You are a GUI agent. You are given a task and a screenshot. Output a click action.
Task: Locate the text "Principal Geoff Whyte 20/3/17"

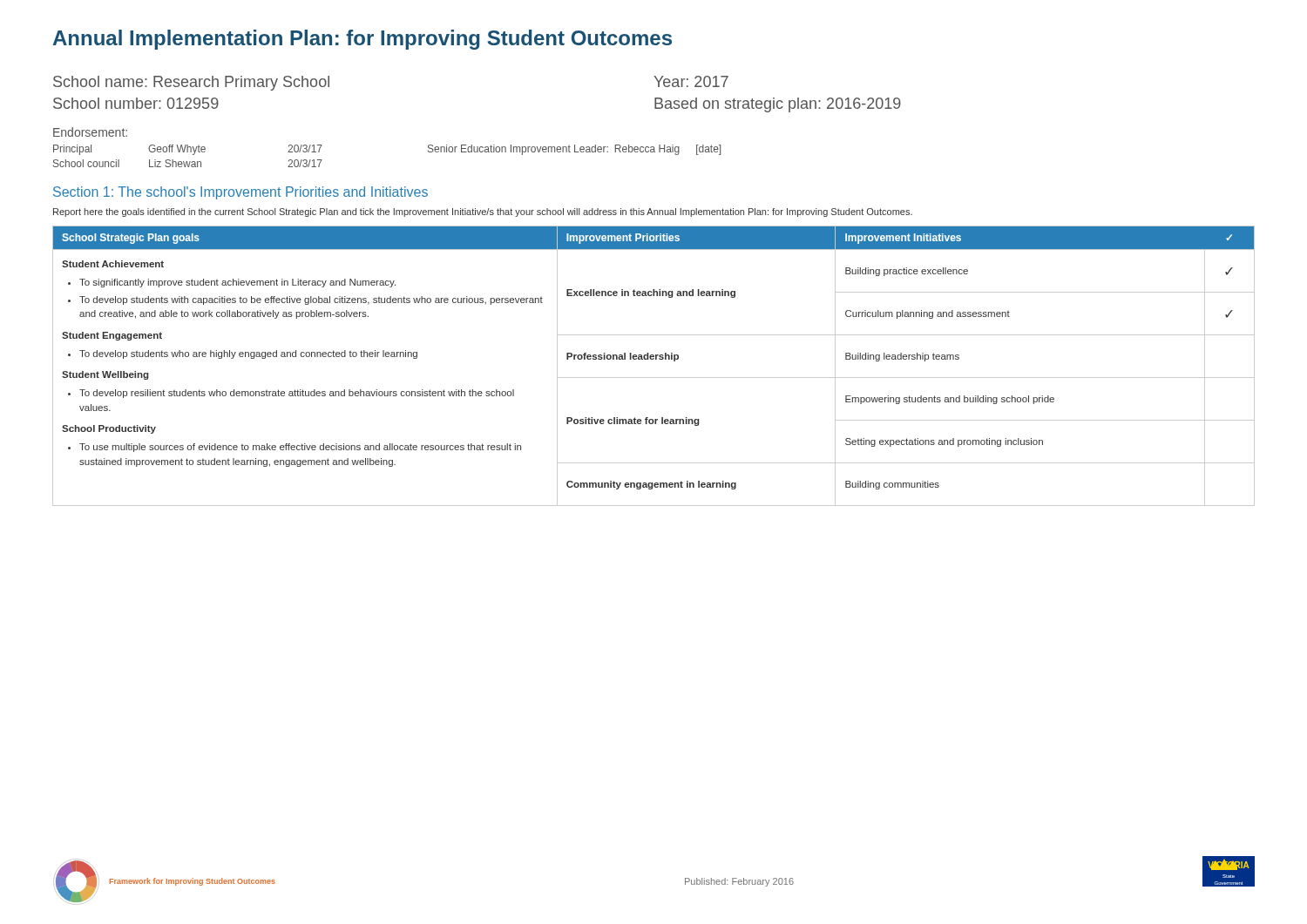(213, 149)
